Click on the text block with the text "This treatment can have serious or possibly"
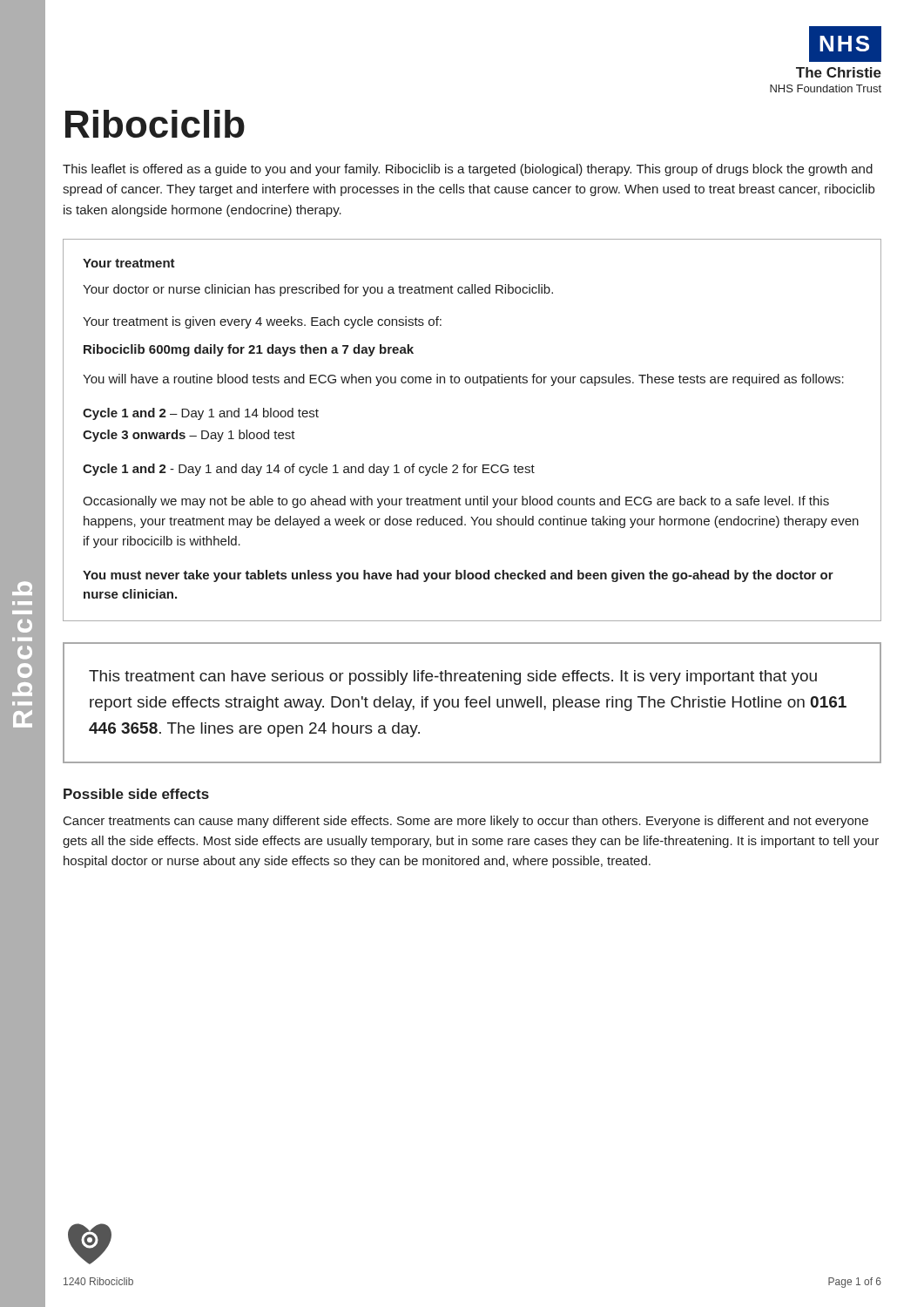Viewport: 924px width, 1307px height. [x=468, y=702]
